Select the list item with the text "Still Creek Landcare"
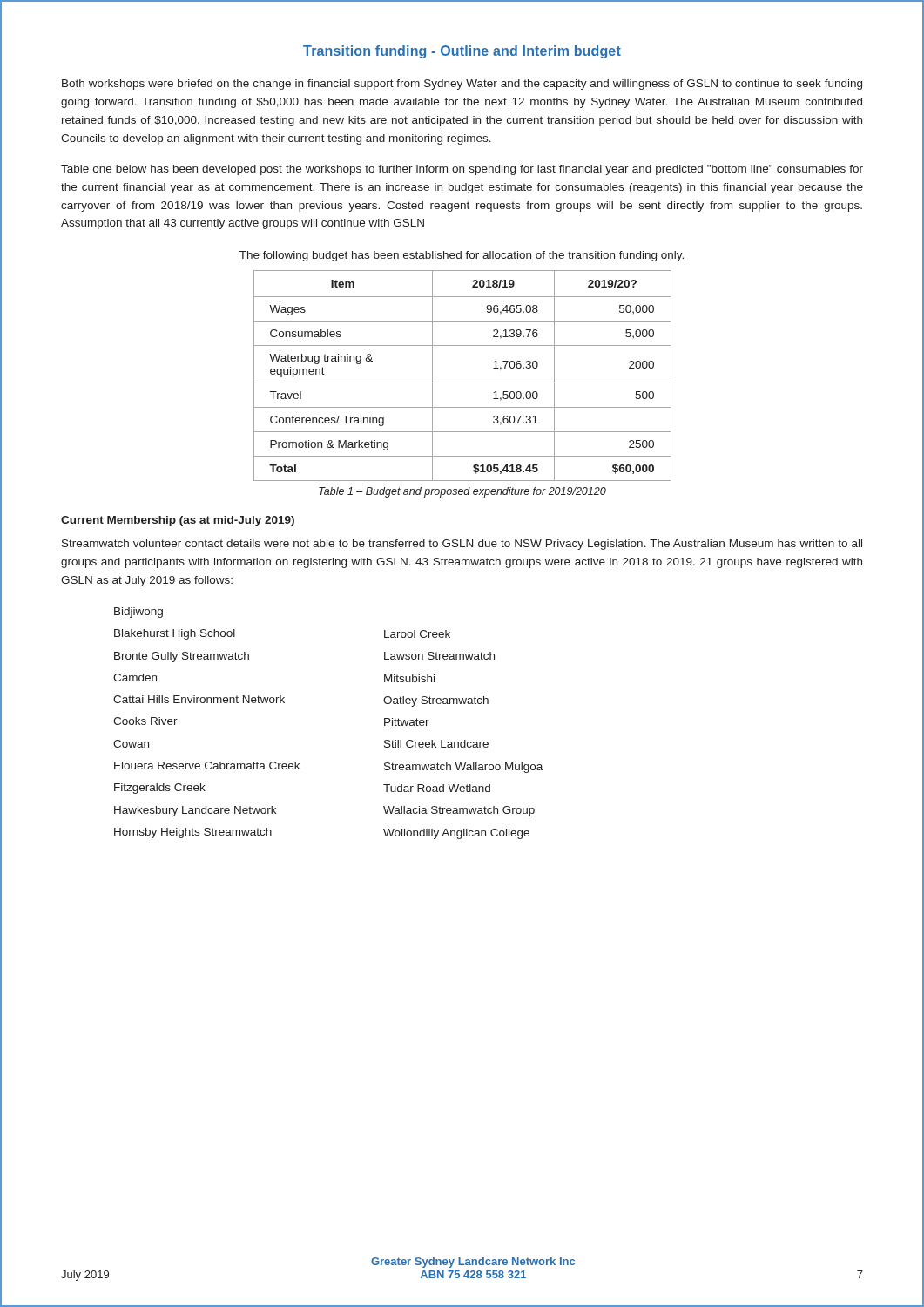 (x=436, y=744)
